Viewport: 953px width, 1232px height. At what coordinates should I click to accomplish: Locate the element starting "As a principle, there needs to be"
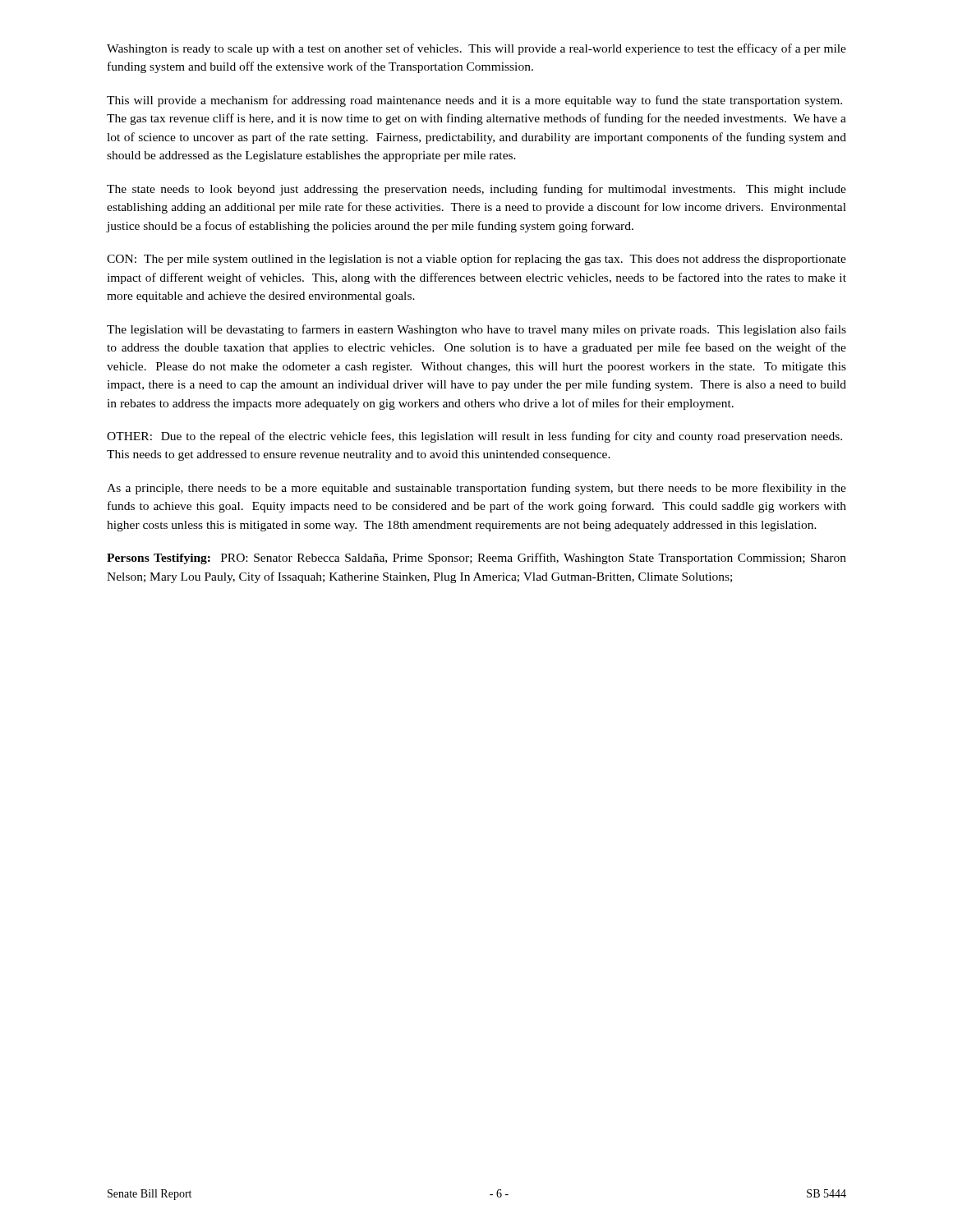click(476, 506)
